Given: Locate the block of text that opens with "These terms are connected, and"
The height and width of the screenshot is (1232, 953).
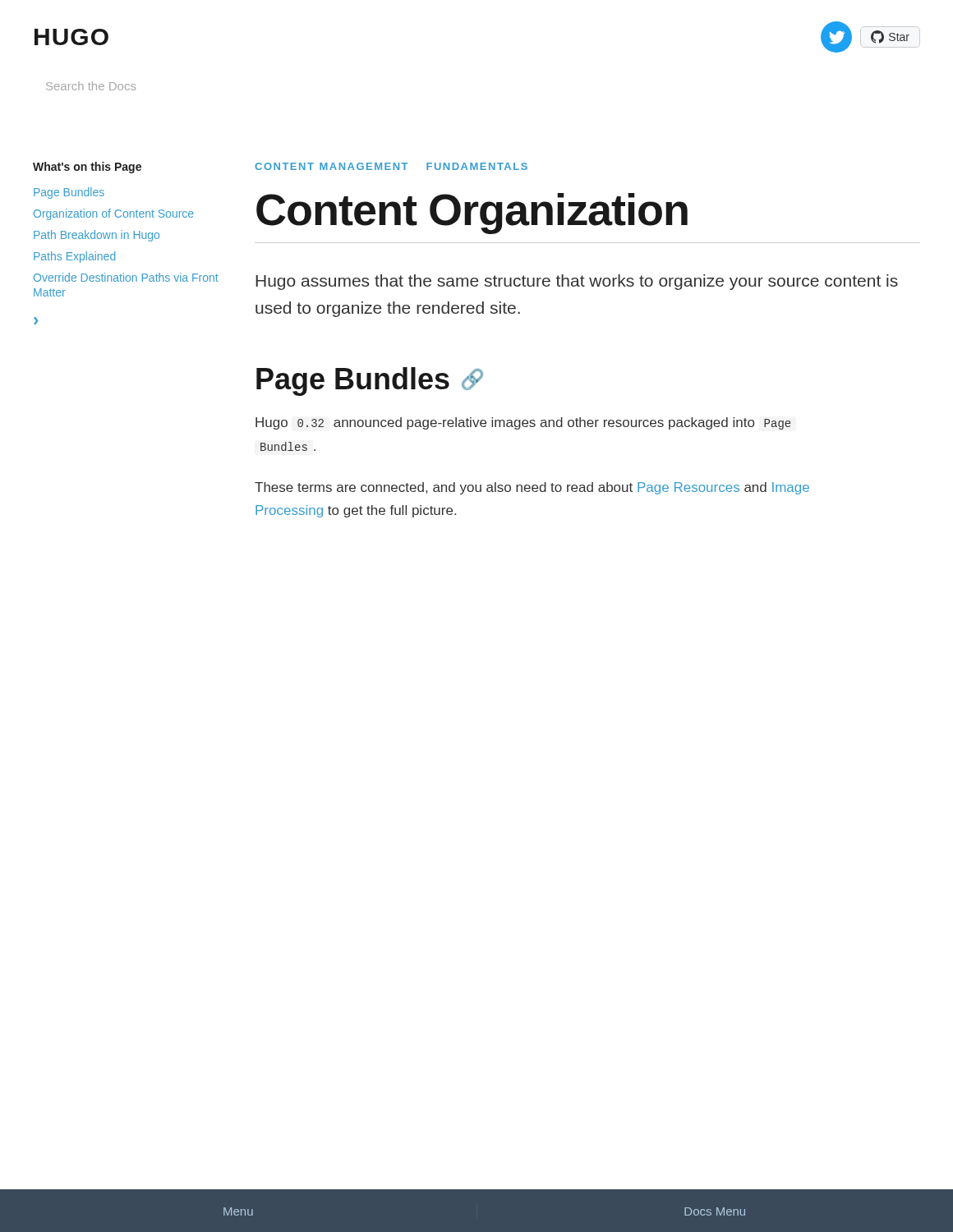Looking at the screenshot, I should (x=532, y=499).
